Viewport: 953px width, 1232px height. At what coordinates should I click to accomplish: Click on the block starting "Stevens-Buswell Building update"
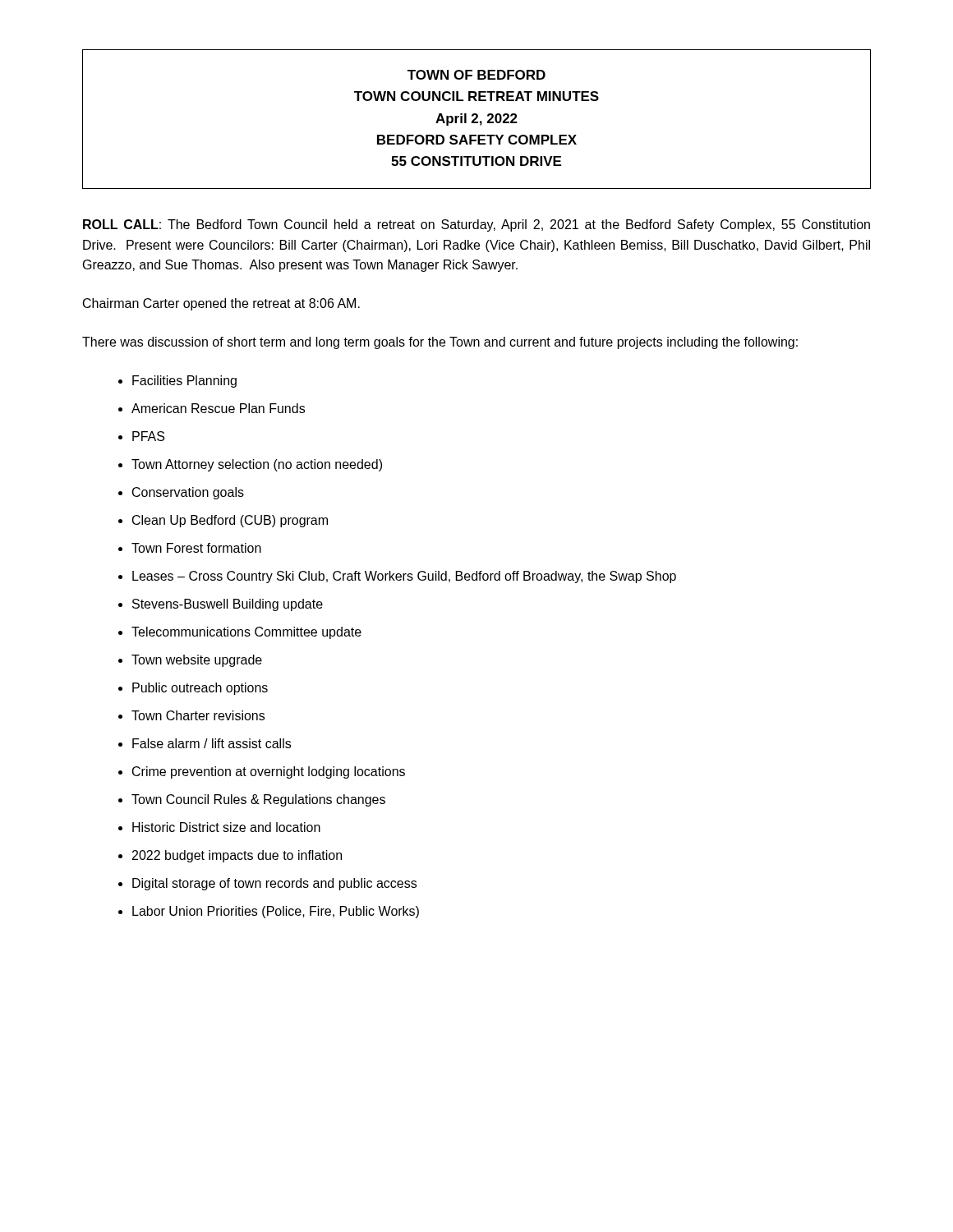pos(227,604)
